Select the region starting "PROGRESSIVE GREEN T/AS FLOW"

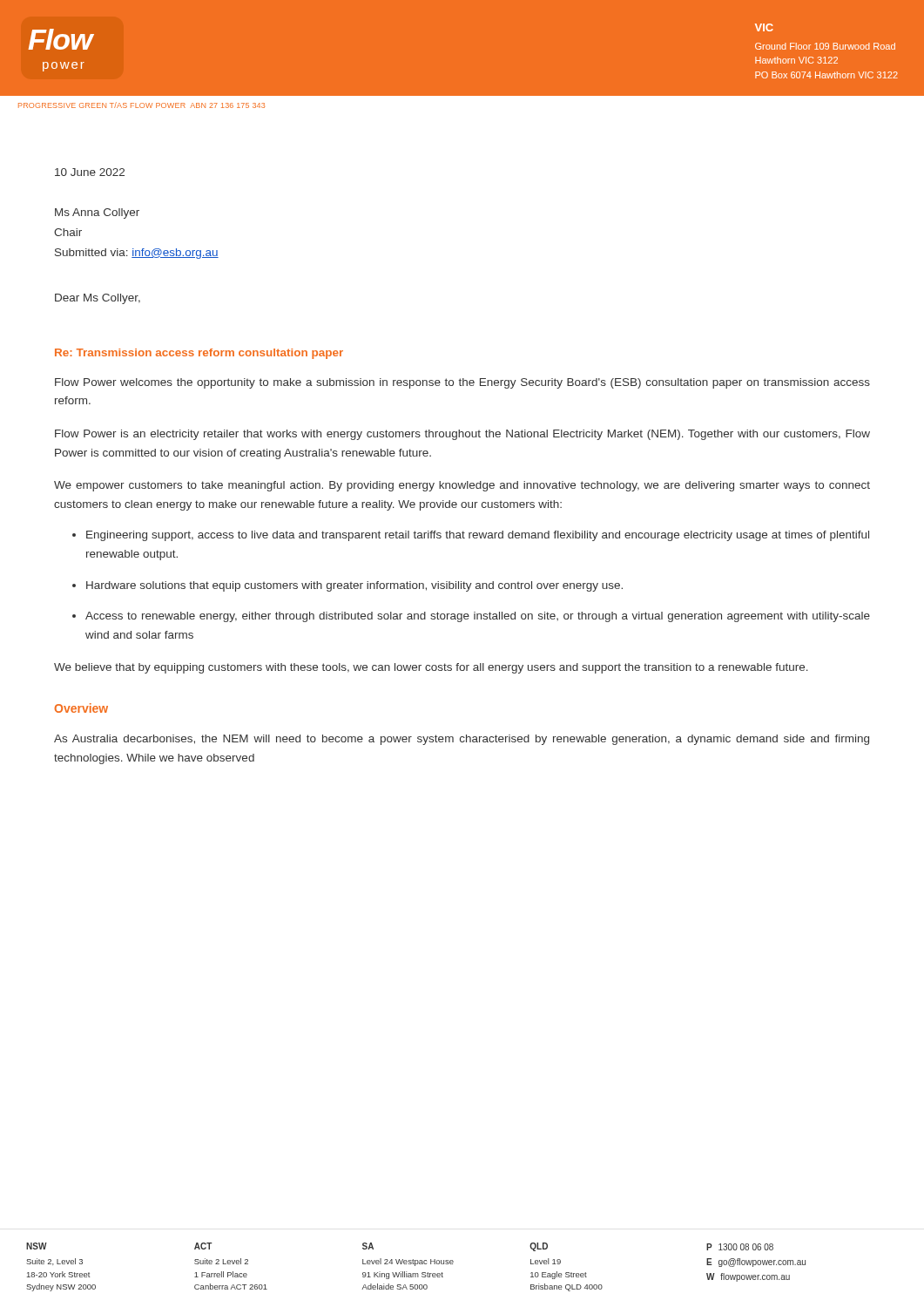142,105
